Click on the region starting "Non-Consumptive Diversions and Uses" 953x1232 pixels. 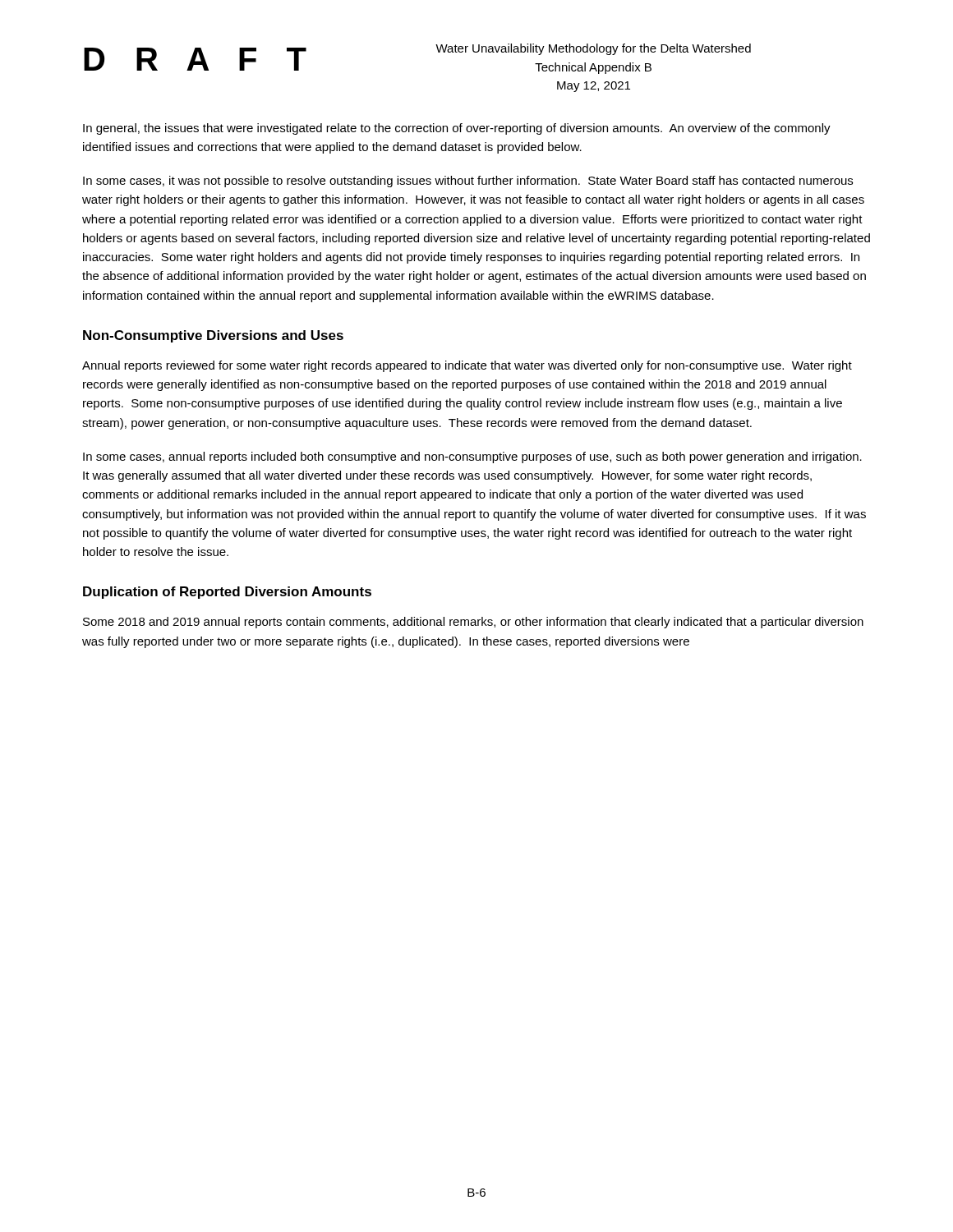coord(213,335)
